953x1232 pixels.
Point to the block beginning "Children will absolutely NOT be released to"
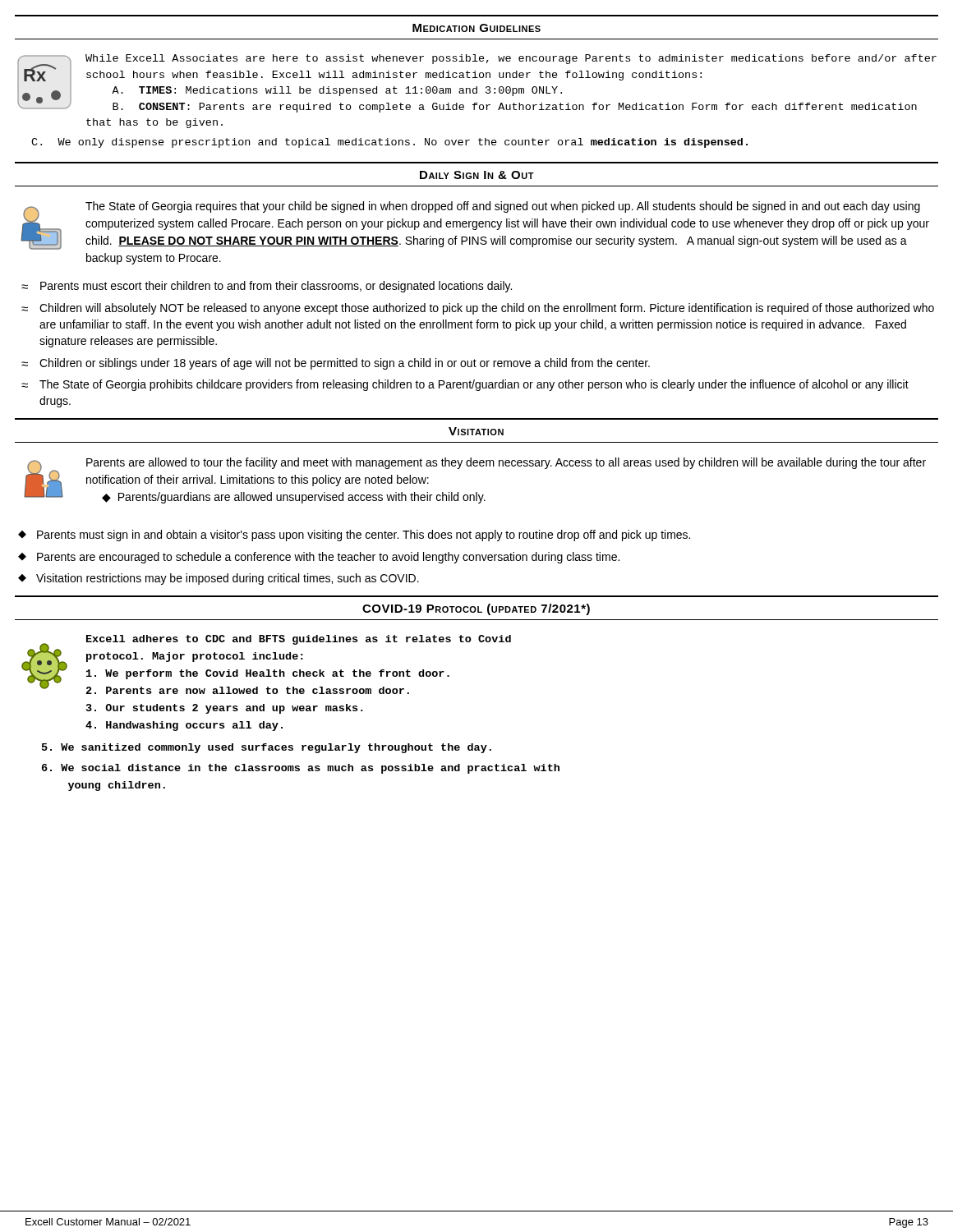pos(487,324)
